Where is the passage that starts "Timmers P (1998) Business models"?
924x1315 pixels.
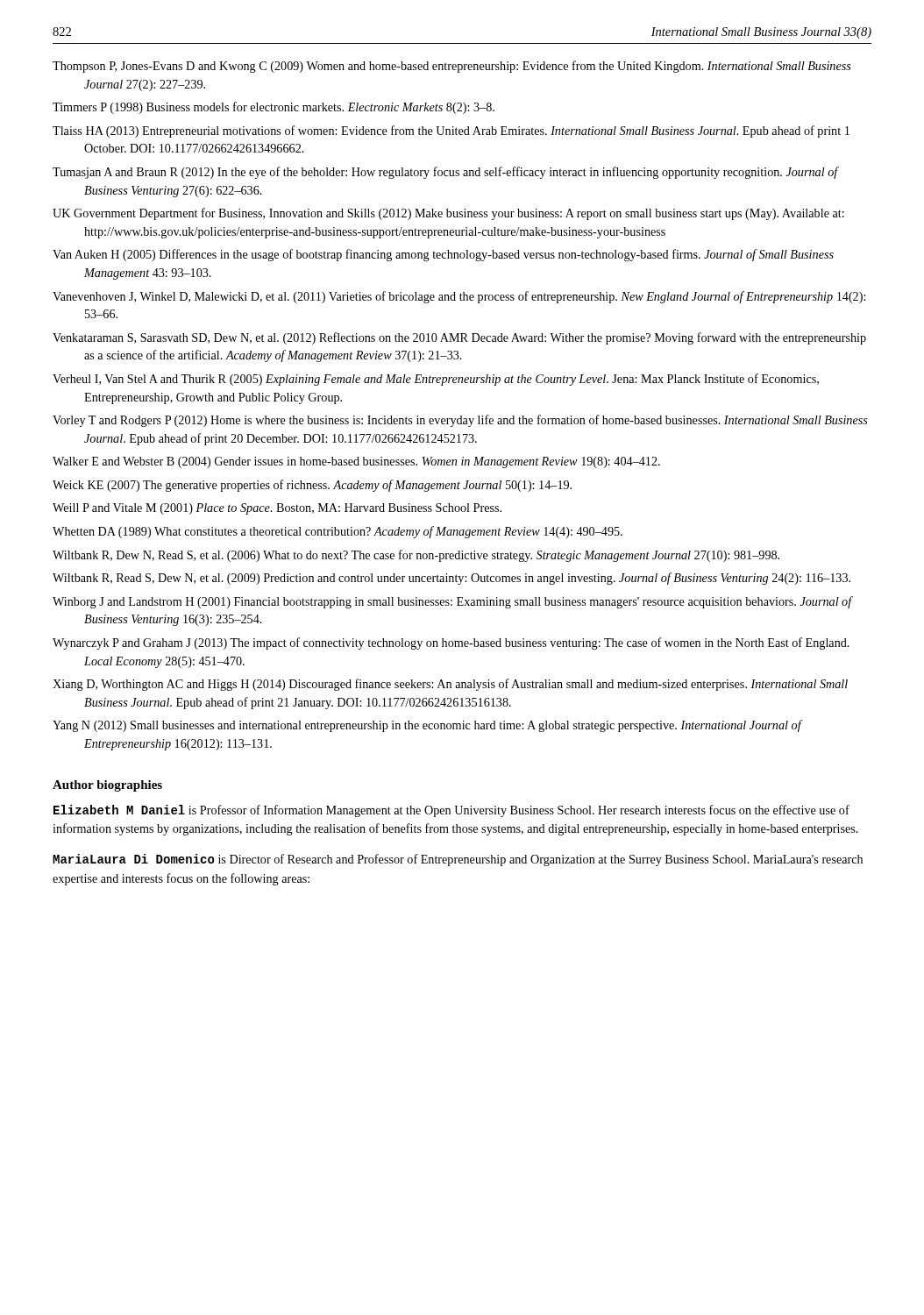point(274,107)
